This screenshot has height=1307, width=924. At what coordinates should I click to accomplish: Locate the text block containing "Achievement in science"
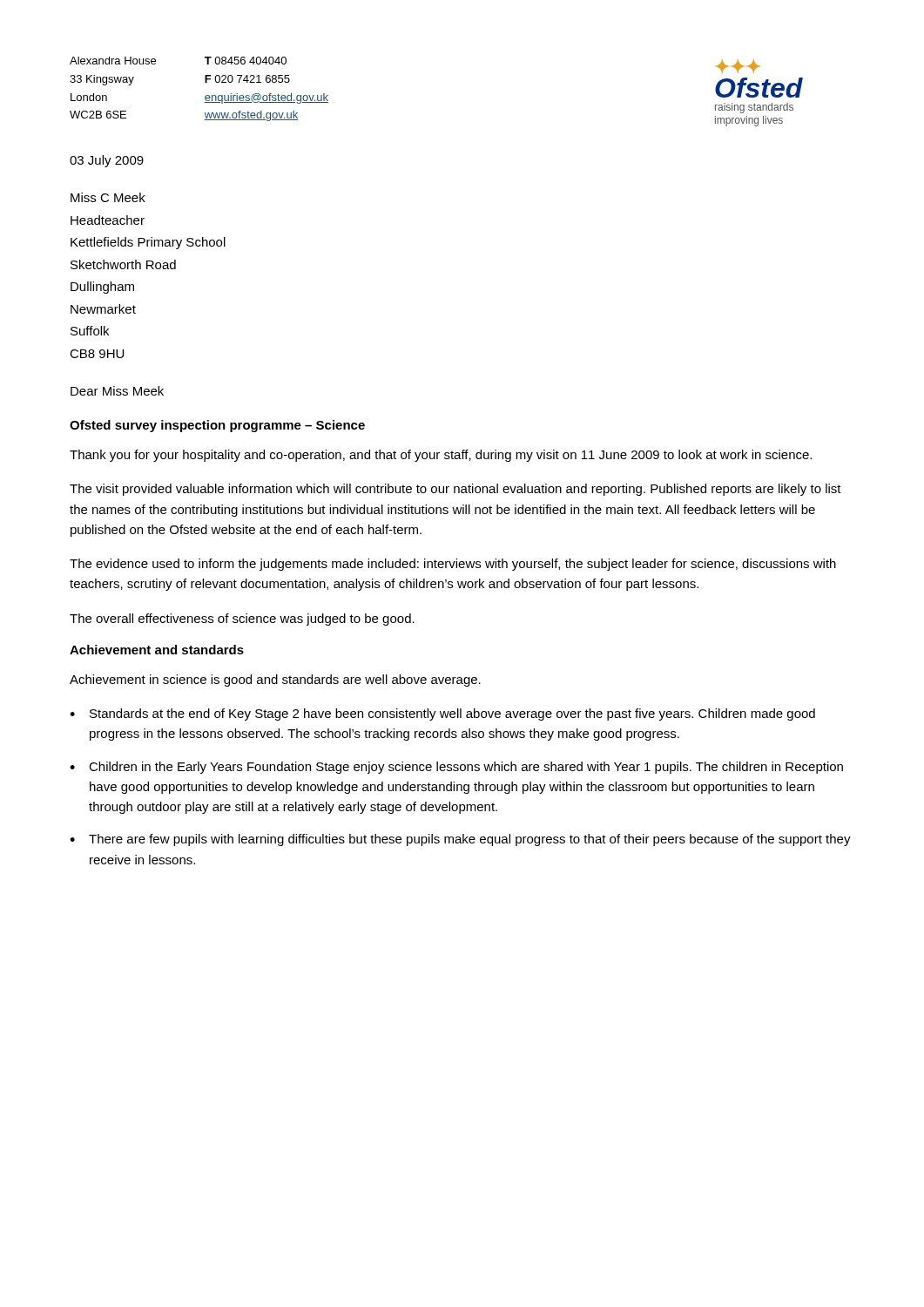click(x=276, y=679)
